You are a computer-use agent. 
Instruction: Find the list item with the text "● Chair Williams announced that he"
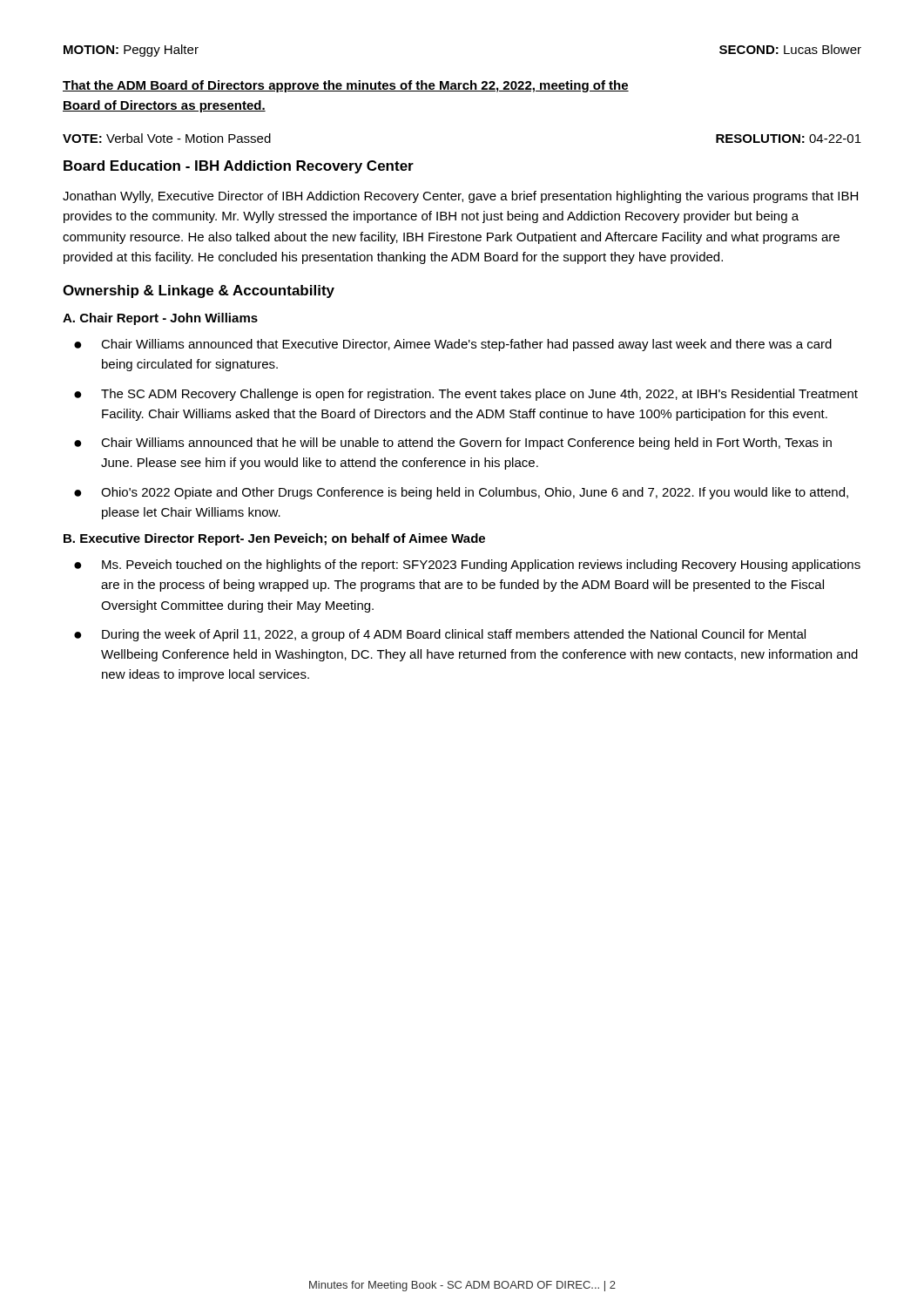tap(467, 452)
